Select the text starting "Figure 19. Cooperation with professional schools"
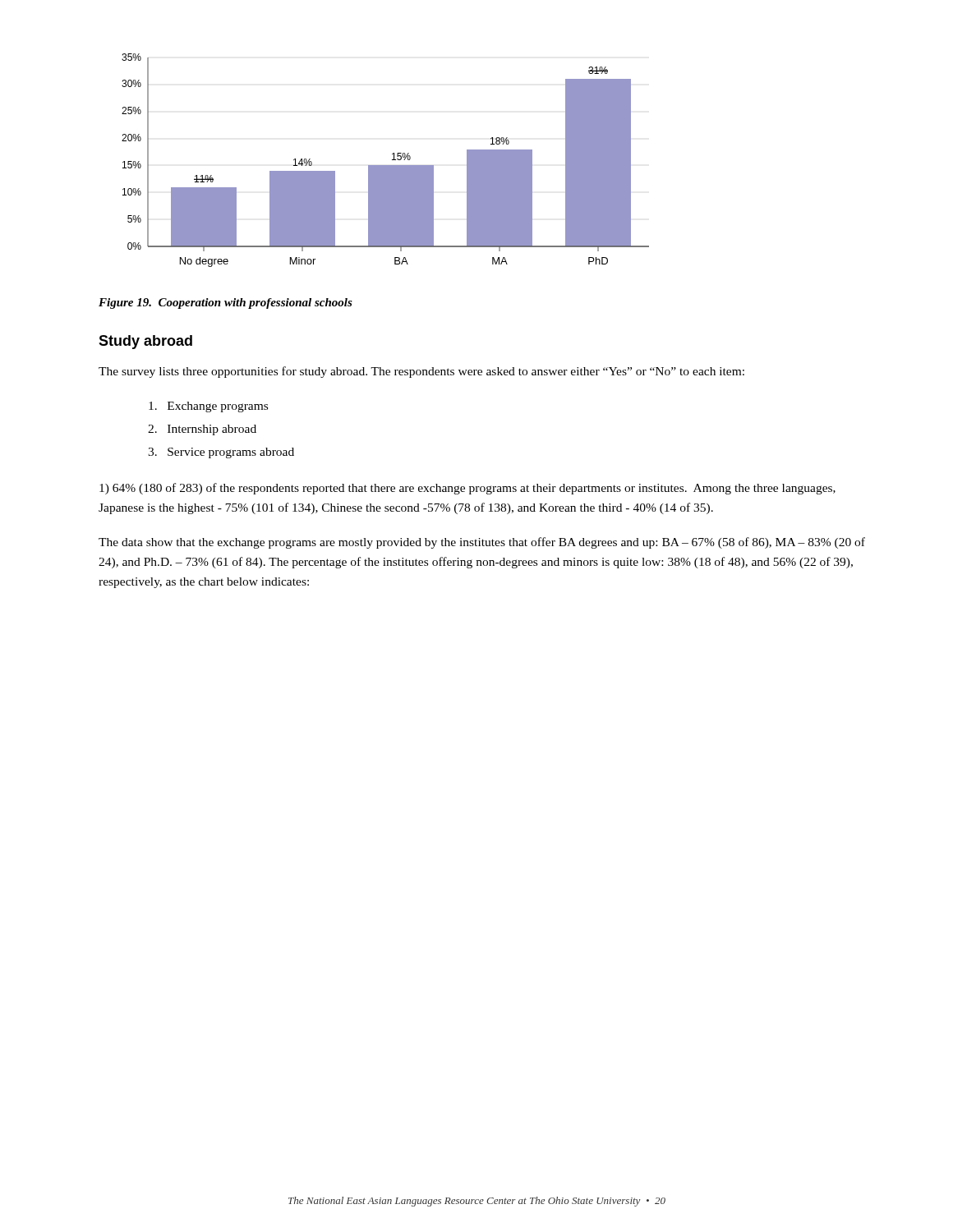This screenshot has height=1232, width=953. coord(225,302)
